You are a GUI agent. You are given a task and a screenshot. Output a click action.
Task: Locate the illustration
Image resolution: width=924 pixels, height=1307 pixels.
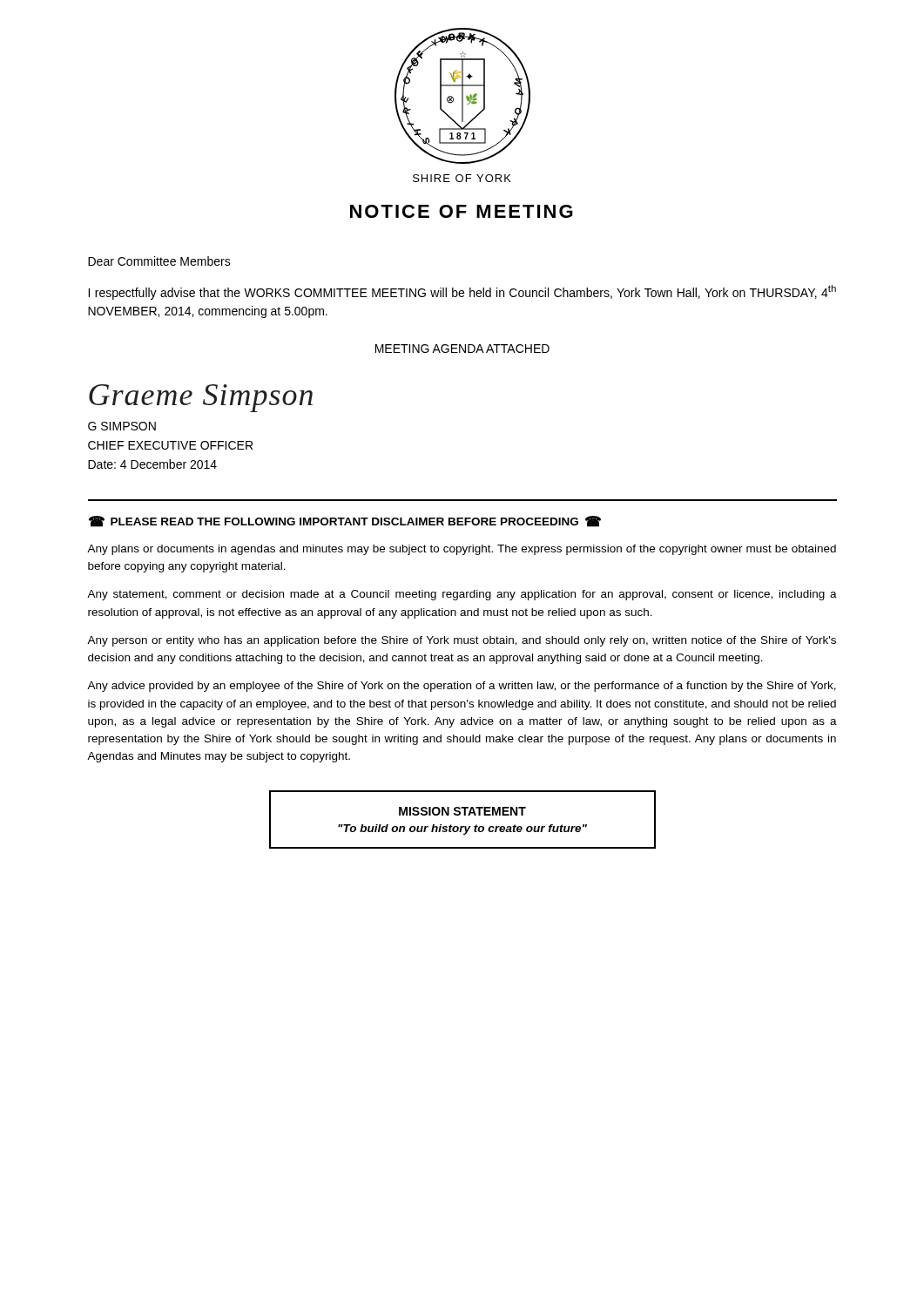[462, 394]
